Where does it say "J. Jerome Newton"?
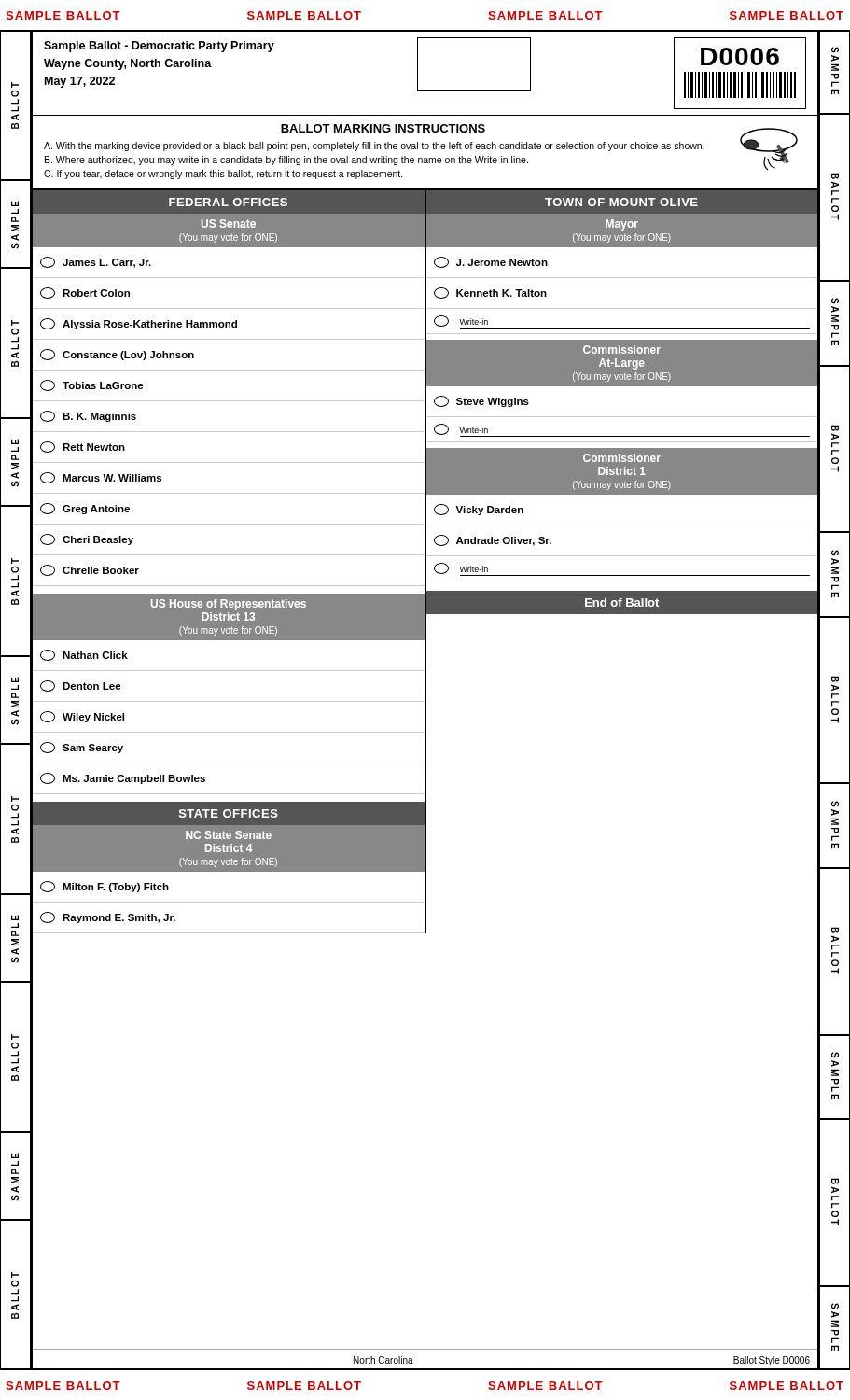This screenshot has width=850, height=1400. (491, 262)
